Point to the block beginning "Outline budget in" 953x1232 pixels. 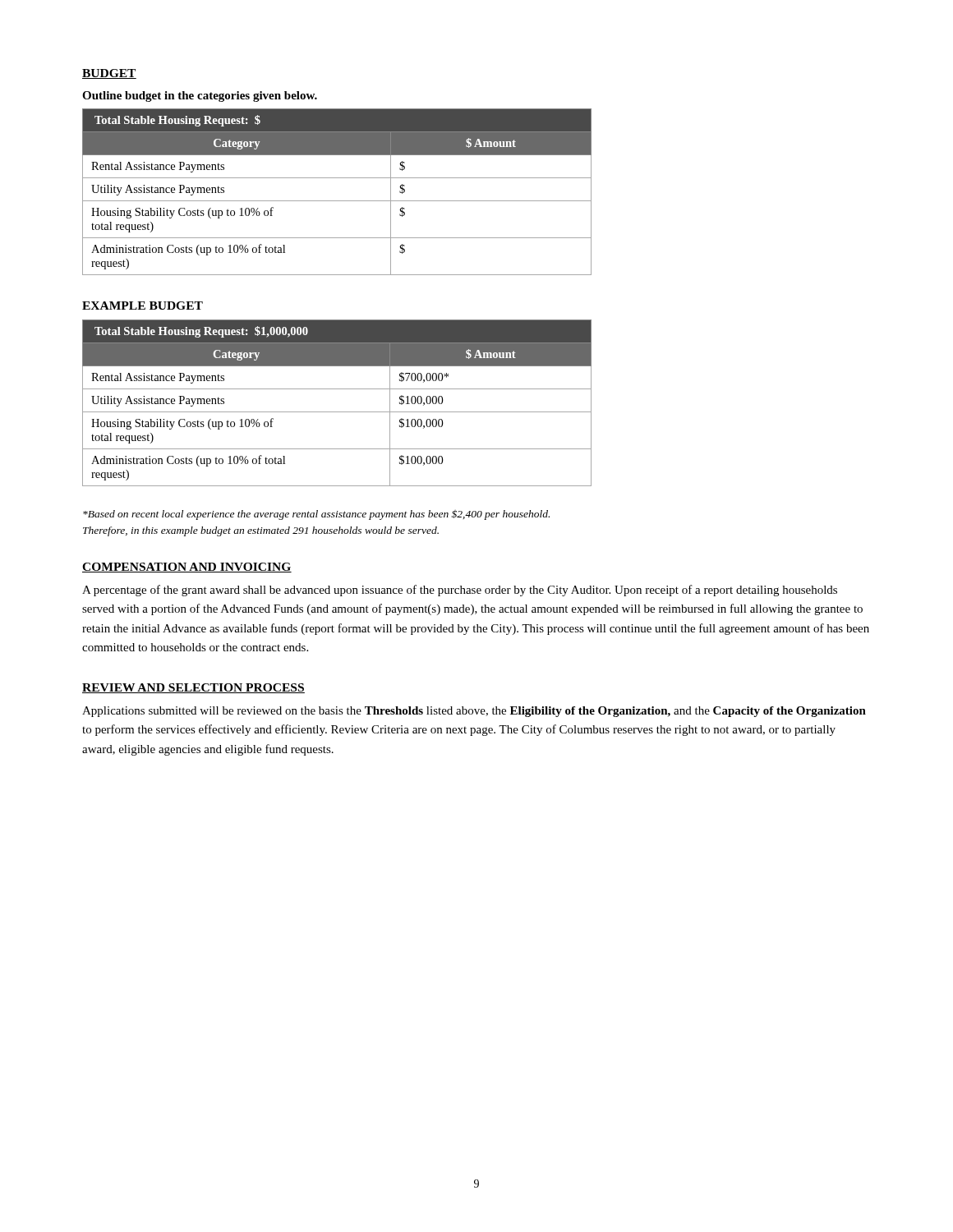tap(200, 95)
